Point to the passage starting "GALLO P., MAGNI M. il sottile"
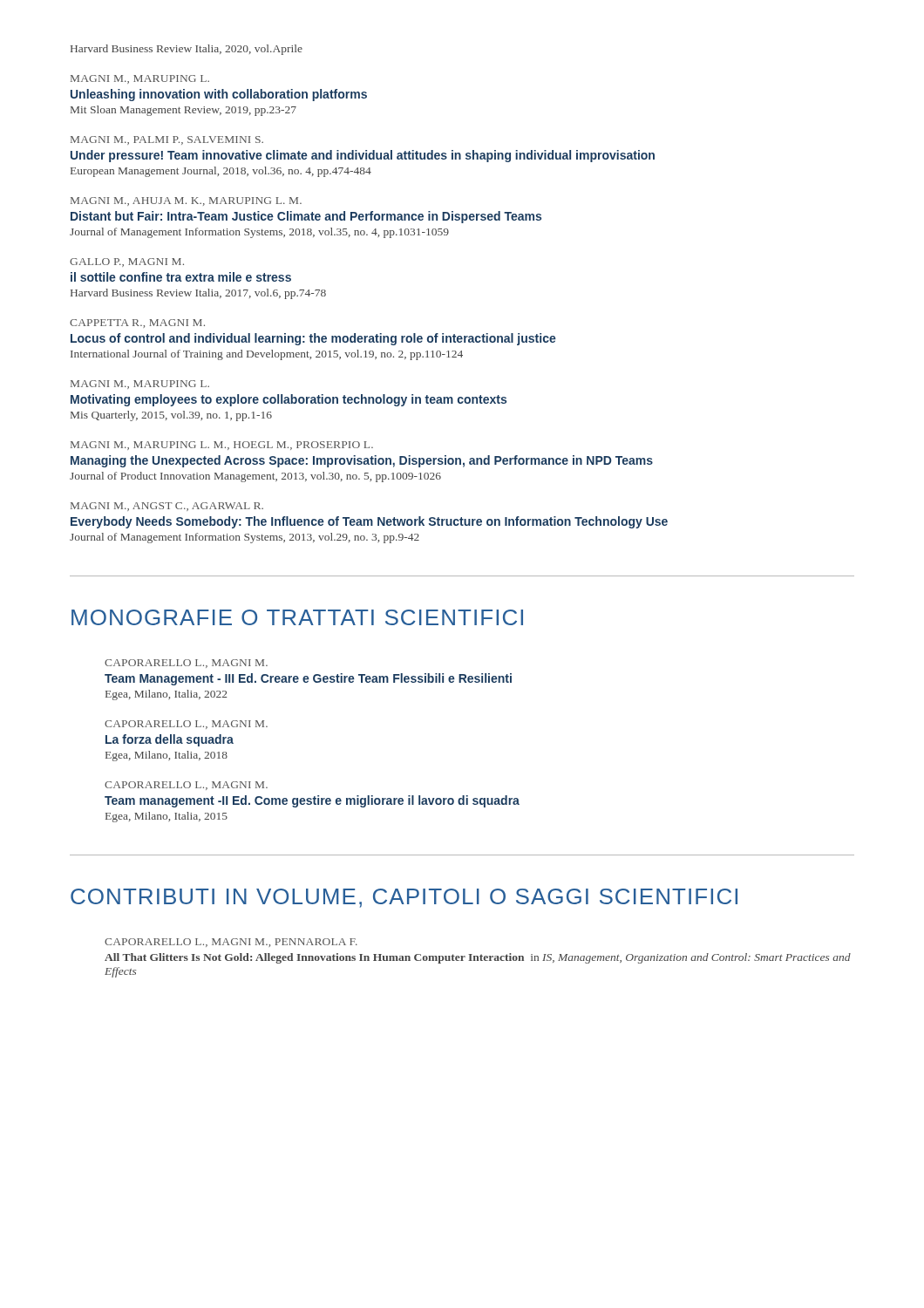Viewport: 924px width, 1308px height. tap(127, 262)
